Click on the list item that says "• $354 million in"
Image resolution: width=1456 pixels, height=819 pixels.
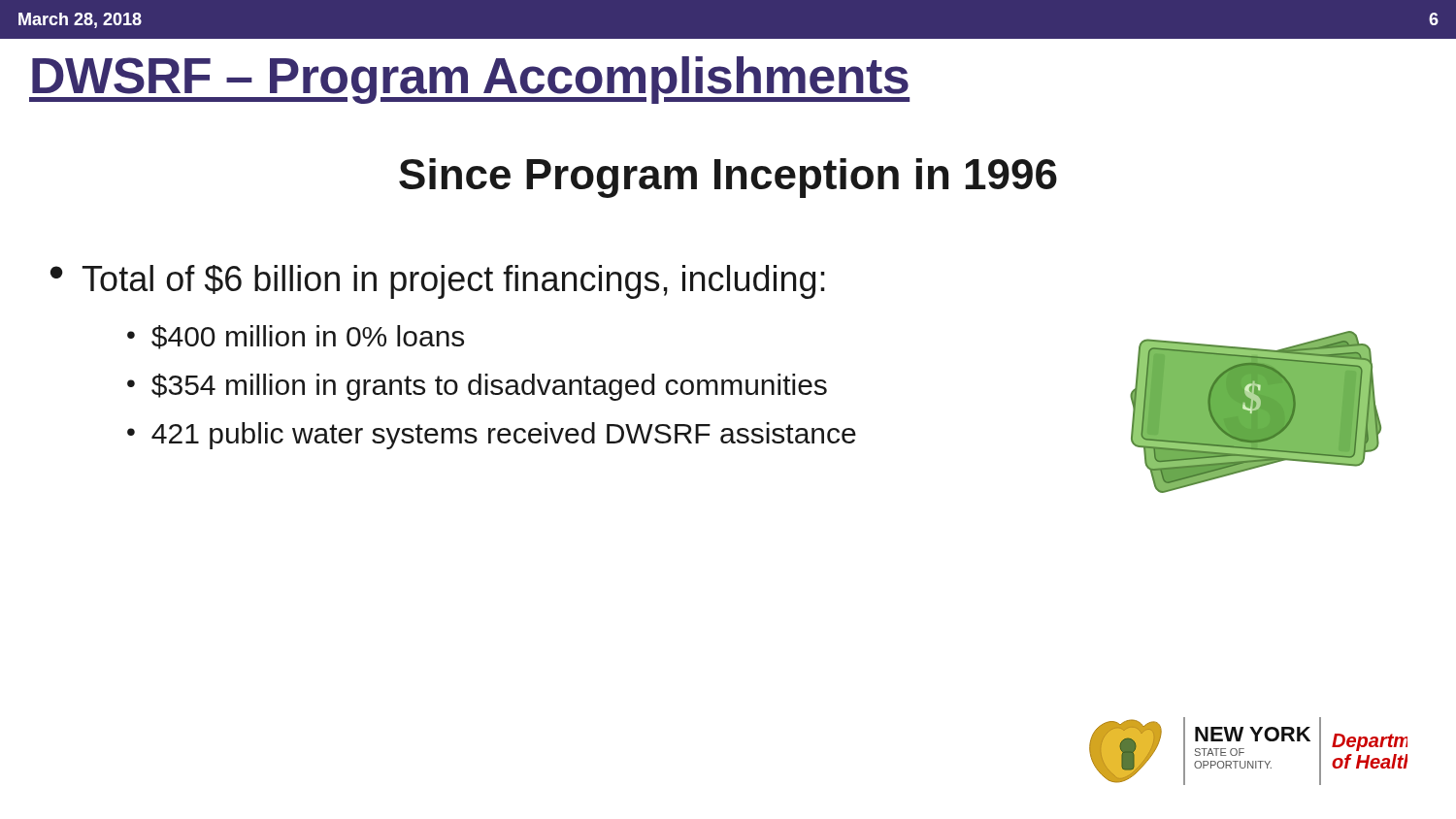tap(477, 385)
